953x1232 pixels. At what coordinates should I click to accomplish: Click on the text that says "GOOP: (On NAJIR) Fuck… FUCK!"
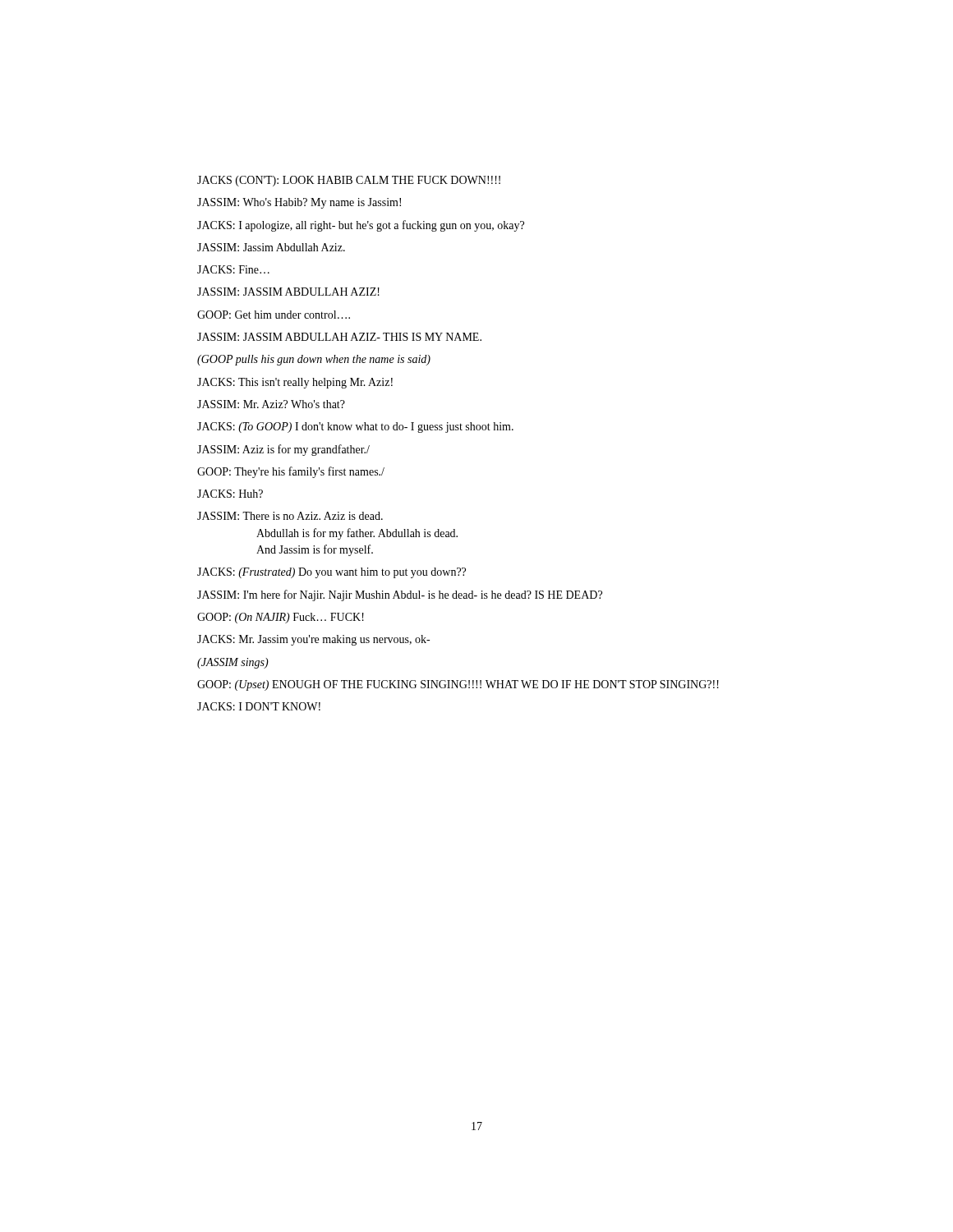tap(281, 617)
